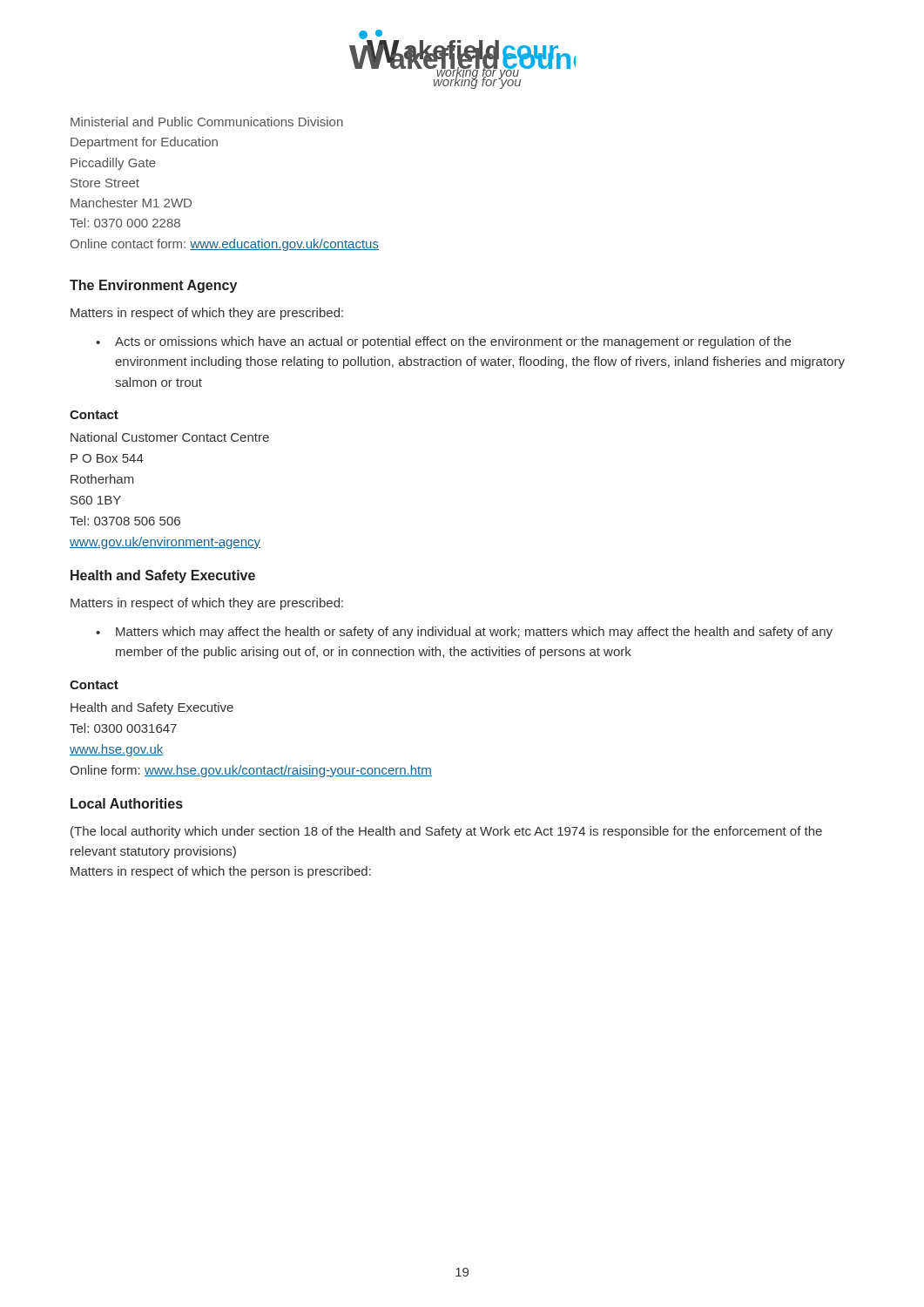Find the logo
This screenshot has width=924, height=1307.
point(462,60)
